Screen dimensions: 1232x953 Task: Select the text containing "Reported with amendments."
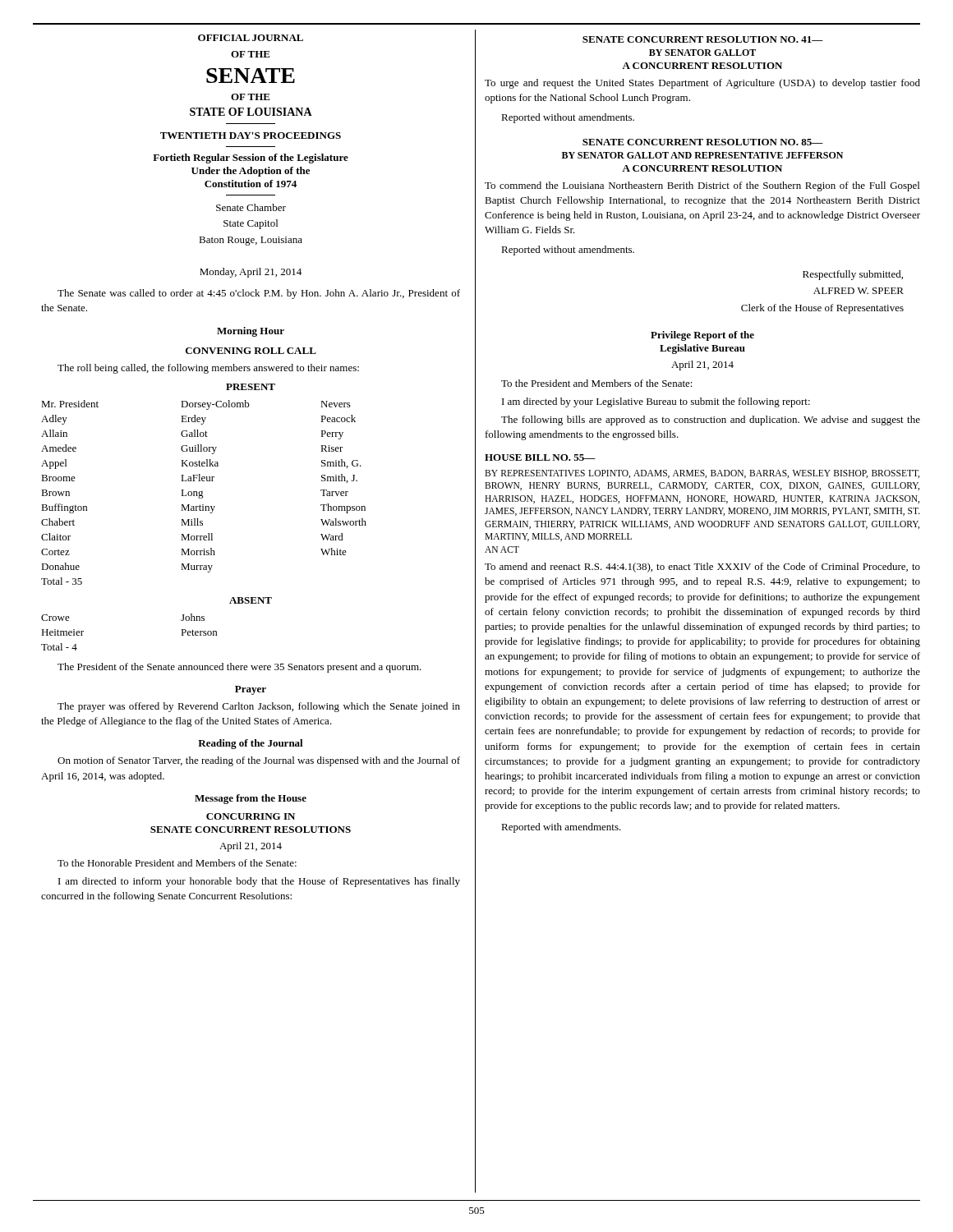[561, 827]
